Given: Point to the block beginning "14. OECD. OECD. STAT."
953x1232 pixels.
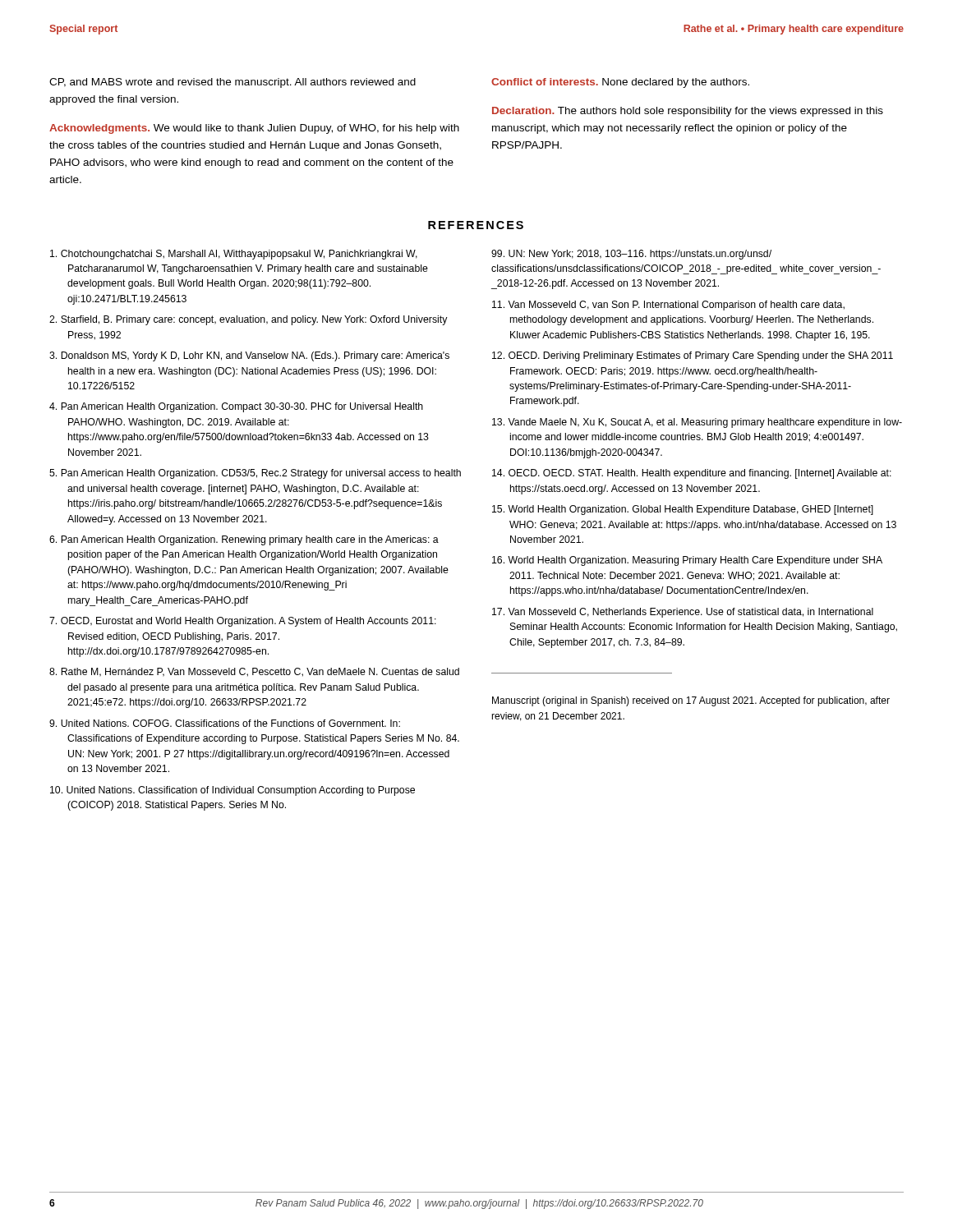Looking at the screenshot, I should point(691,481).
